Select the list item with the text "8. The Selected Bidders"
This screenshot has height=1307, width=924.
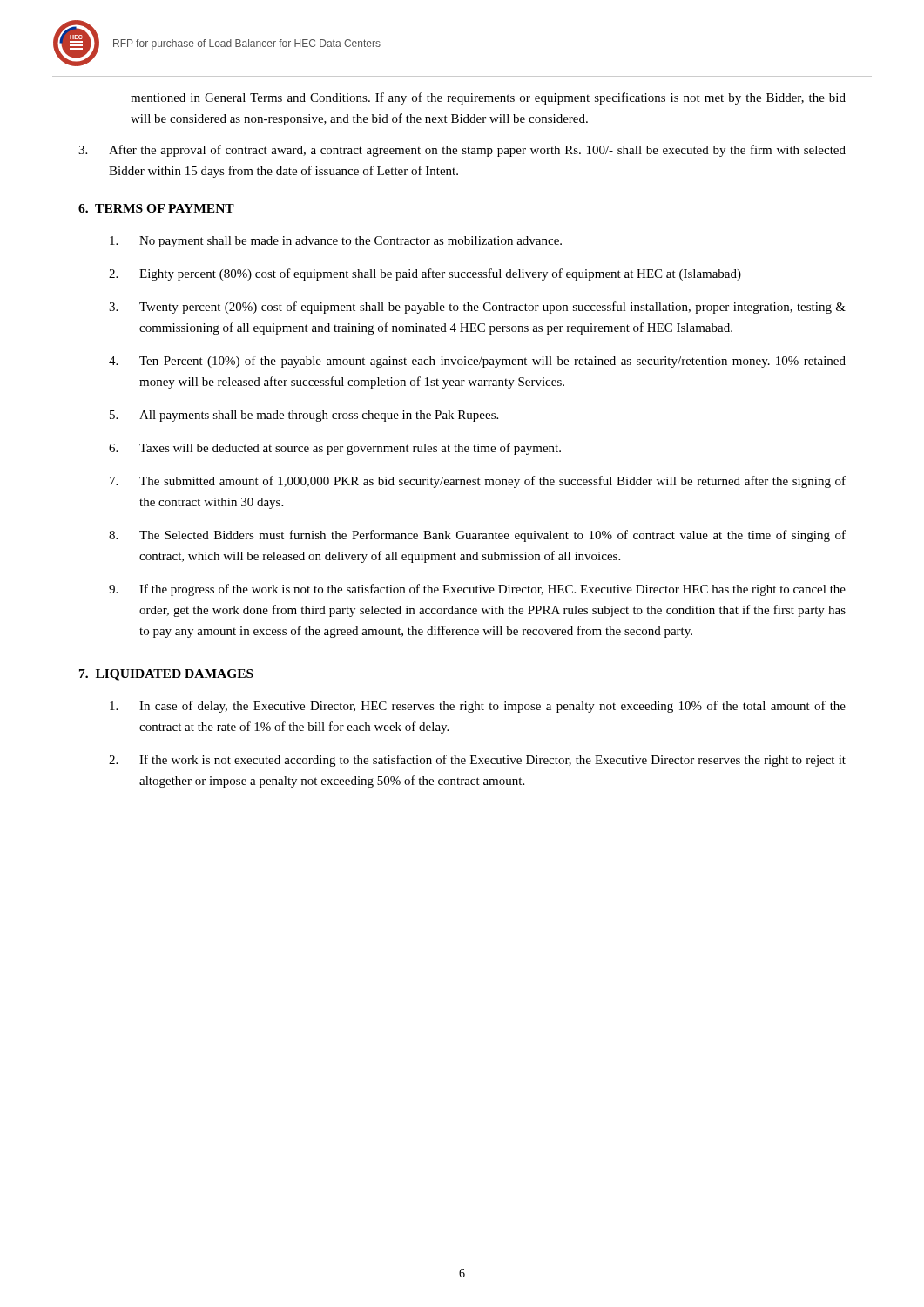pyautogui.click(x=477, y=545)
